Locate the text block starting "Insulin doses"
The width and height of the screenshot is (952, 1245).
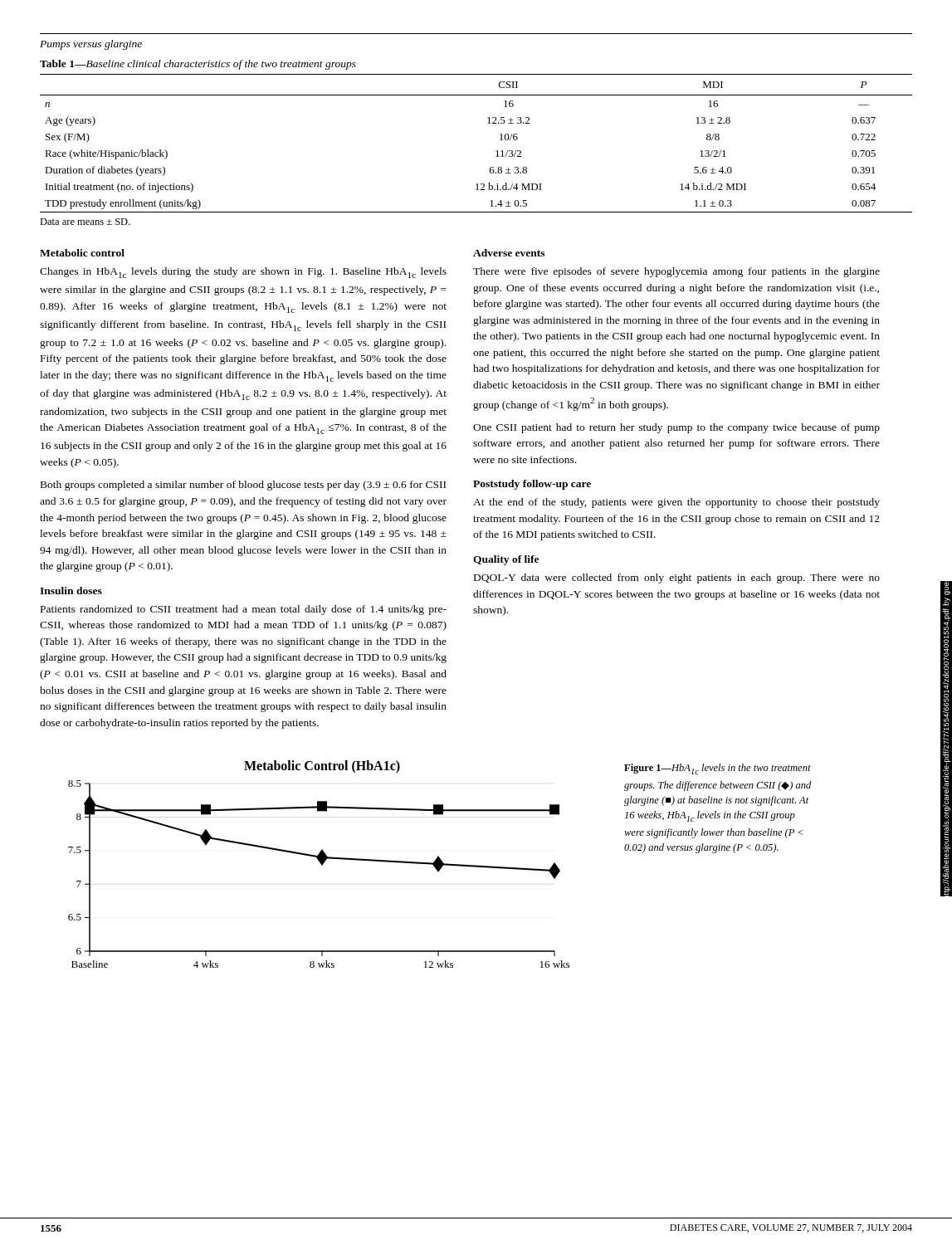click(x=71, y=590)
